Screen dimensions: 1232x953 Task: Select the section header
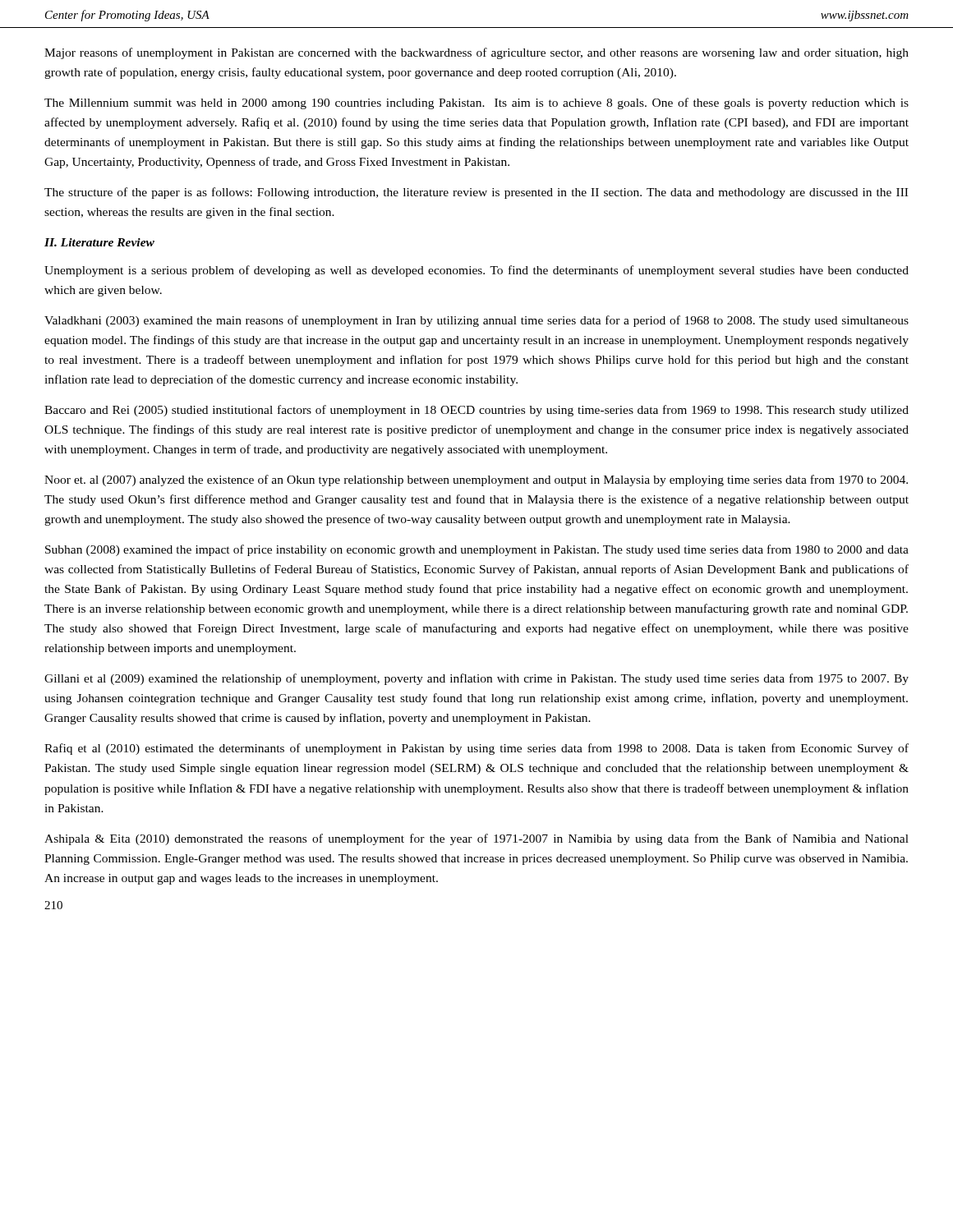tap(476, 242)
